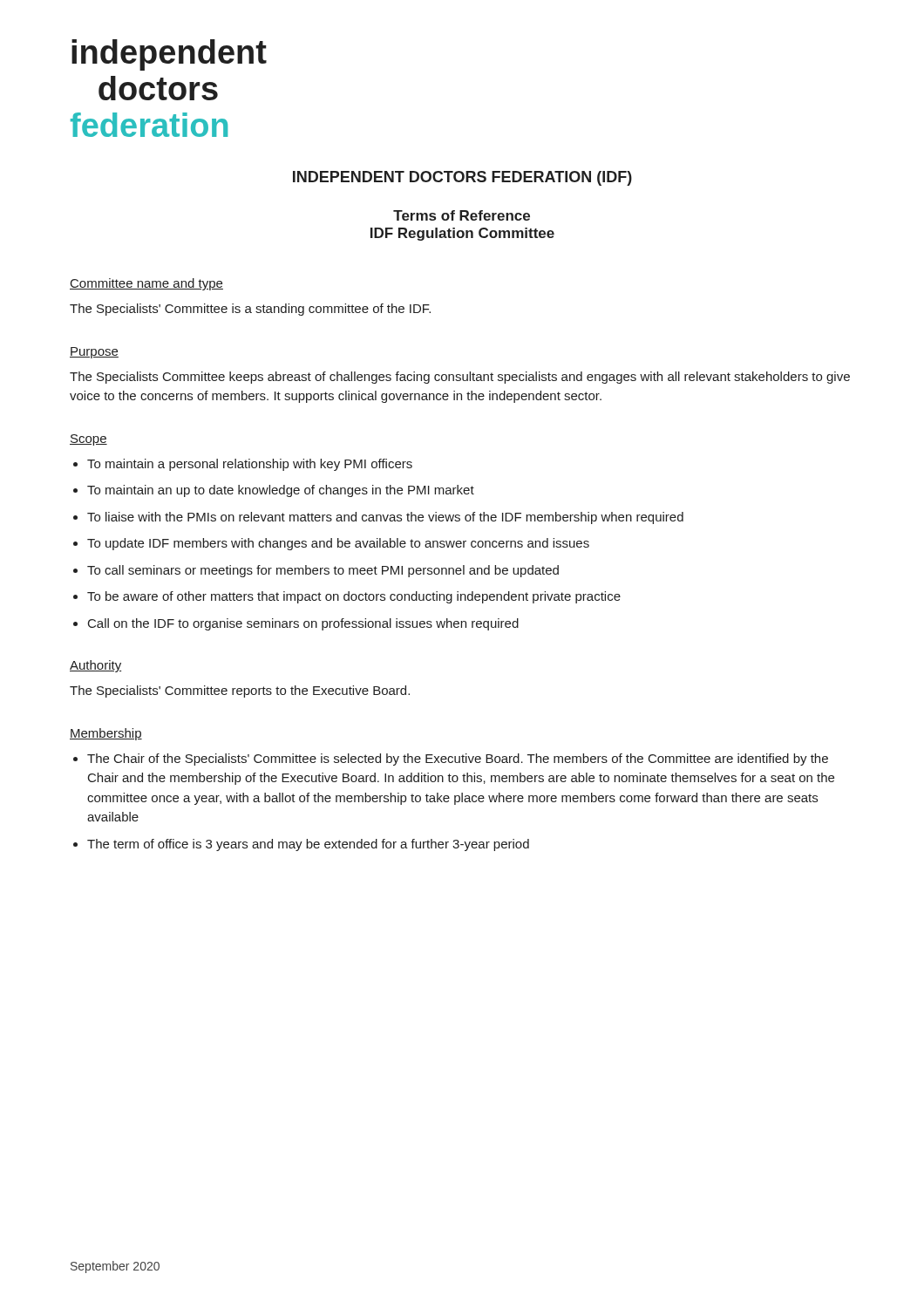This screenshot has height=1308, width=924.
Task: Locate the logo
Action: (462, 90)
